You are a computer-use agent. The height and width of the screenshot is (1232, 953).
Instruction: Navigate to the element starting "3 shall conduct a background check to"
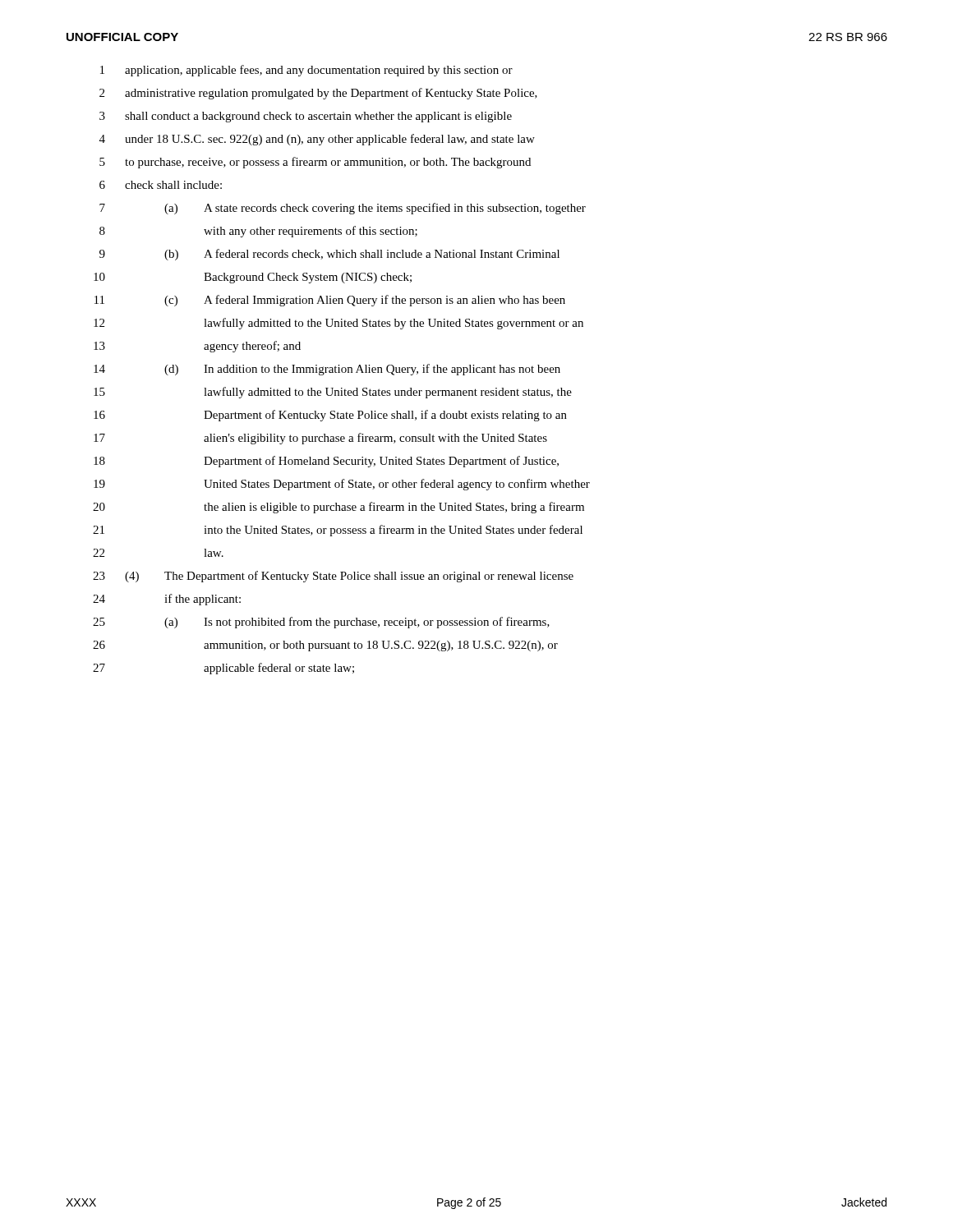coord(476,116)
